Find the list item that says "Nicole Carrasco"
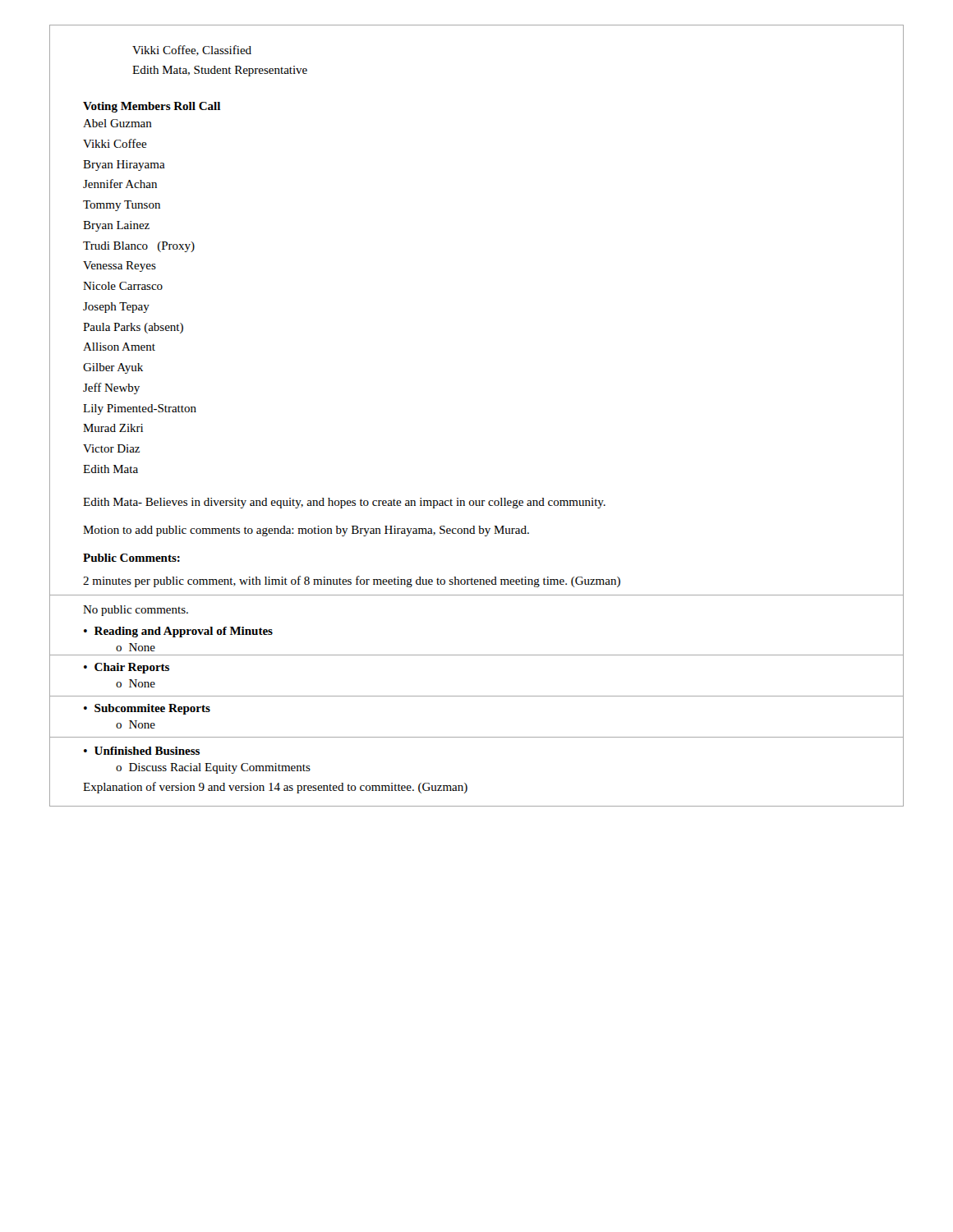The image size is (953, 1232). [123, 286]
